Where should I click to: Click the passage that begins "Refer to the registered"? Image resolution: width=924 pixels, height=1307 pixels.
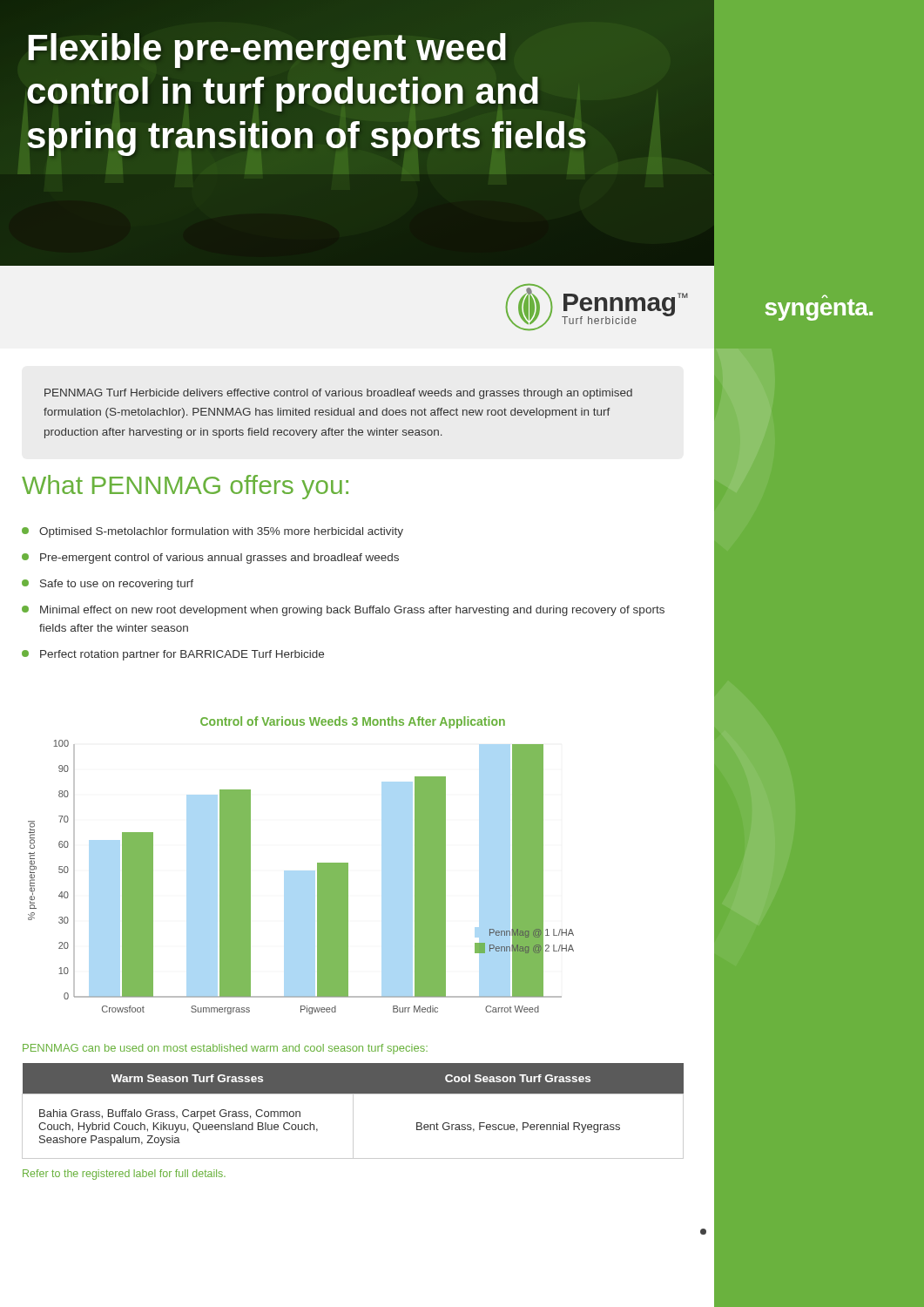pos(124,1174)
